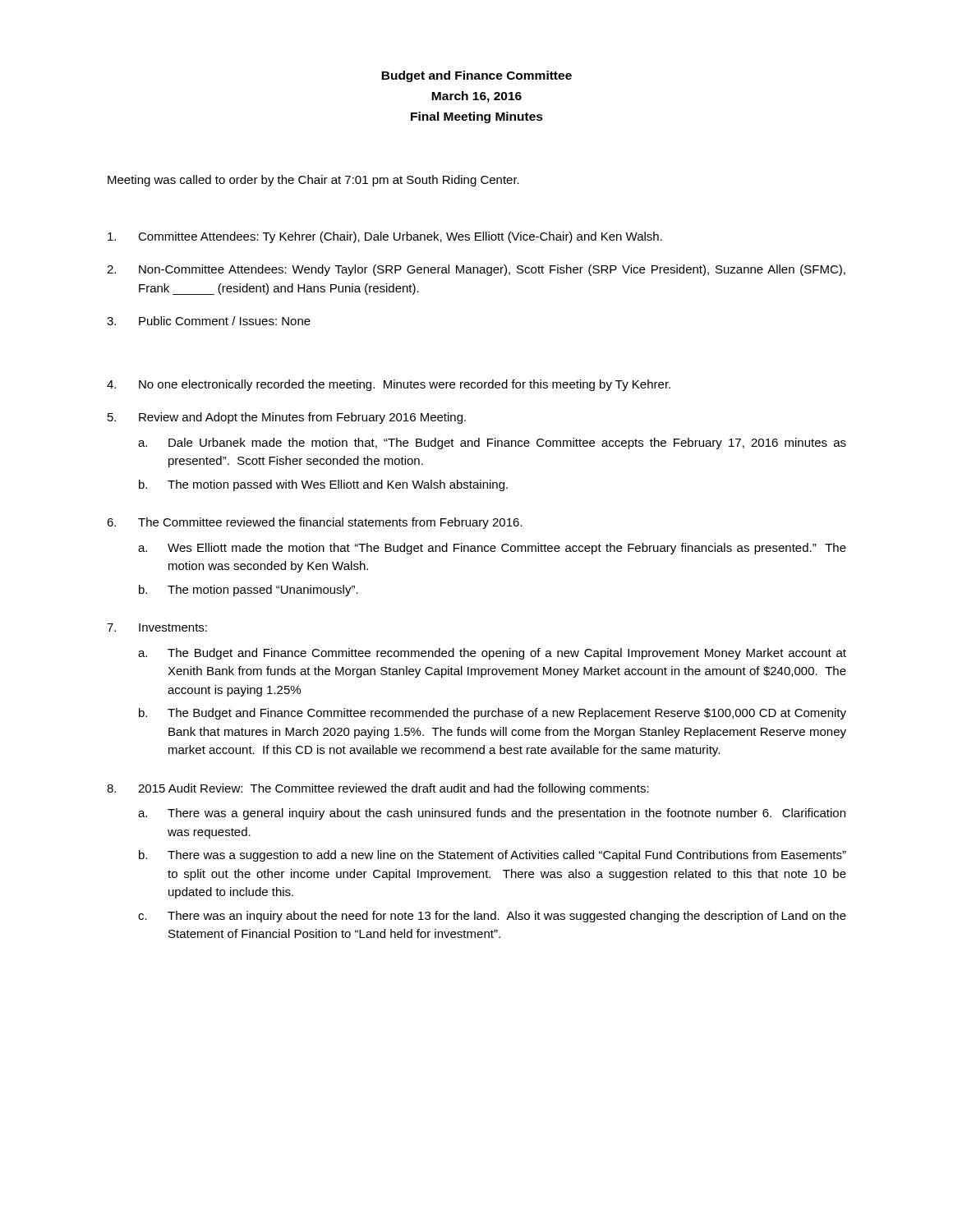Image resolution: width=953 pixels, height=1232 pixels.
Task: Click on the text starting "5. Review and Adopt the Minutes from"
Action: pos(476,454)
